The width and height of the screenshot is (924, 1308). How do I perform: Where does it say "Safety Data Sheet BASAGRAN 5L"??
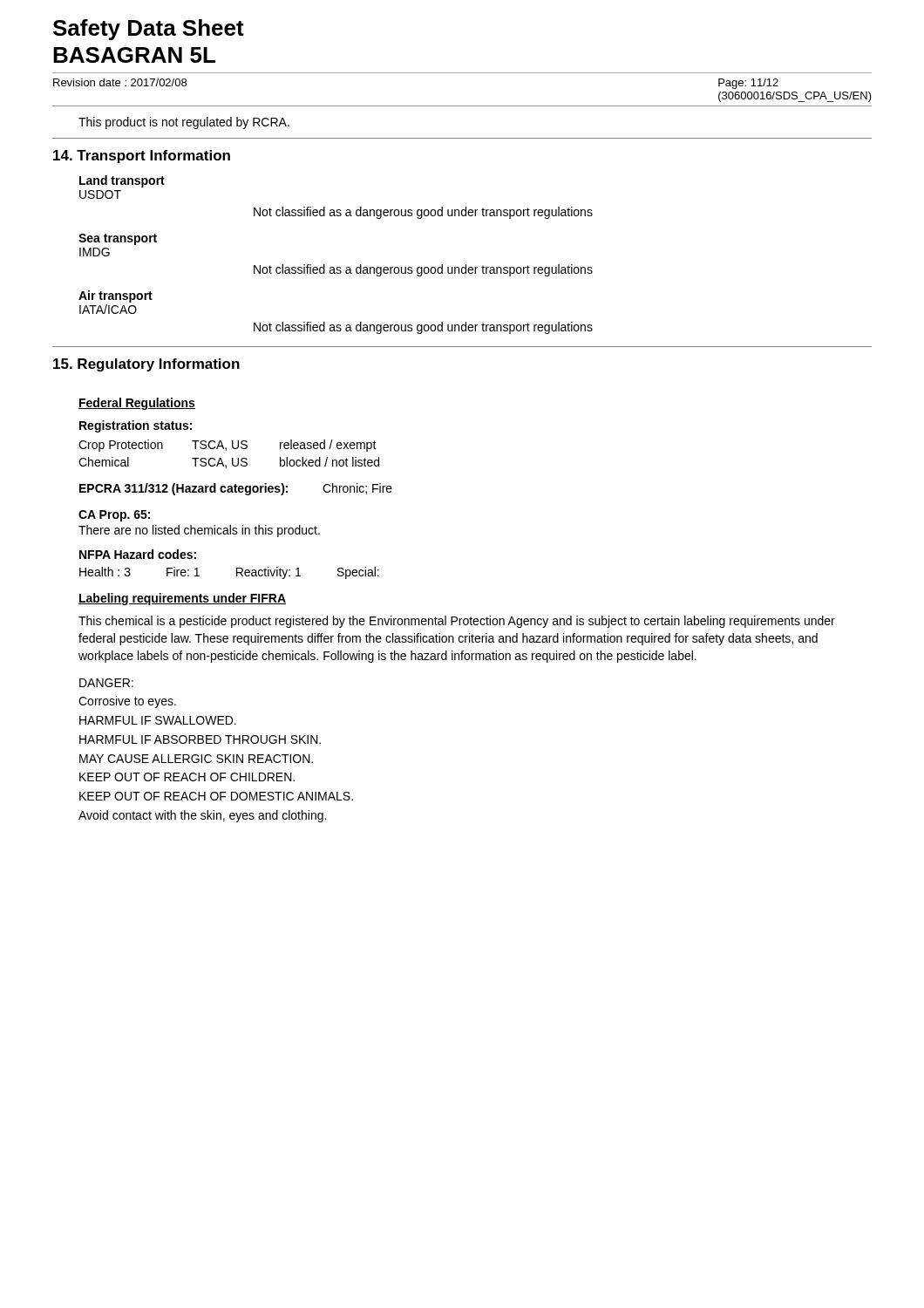(149, 30)
